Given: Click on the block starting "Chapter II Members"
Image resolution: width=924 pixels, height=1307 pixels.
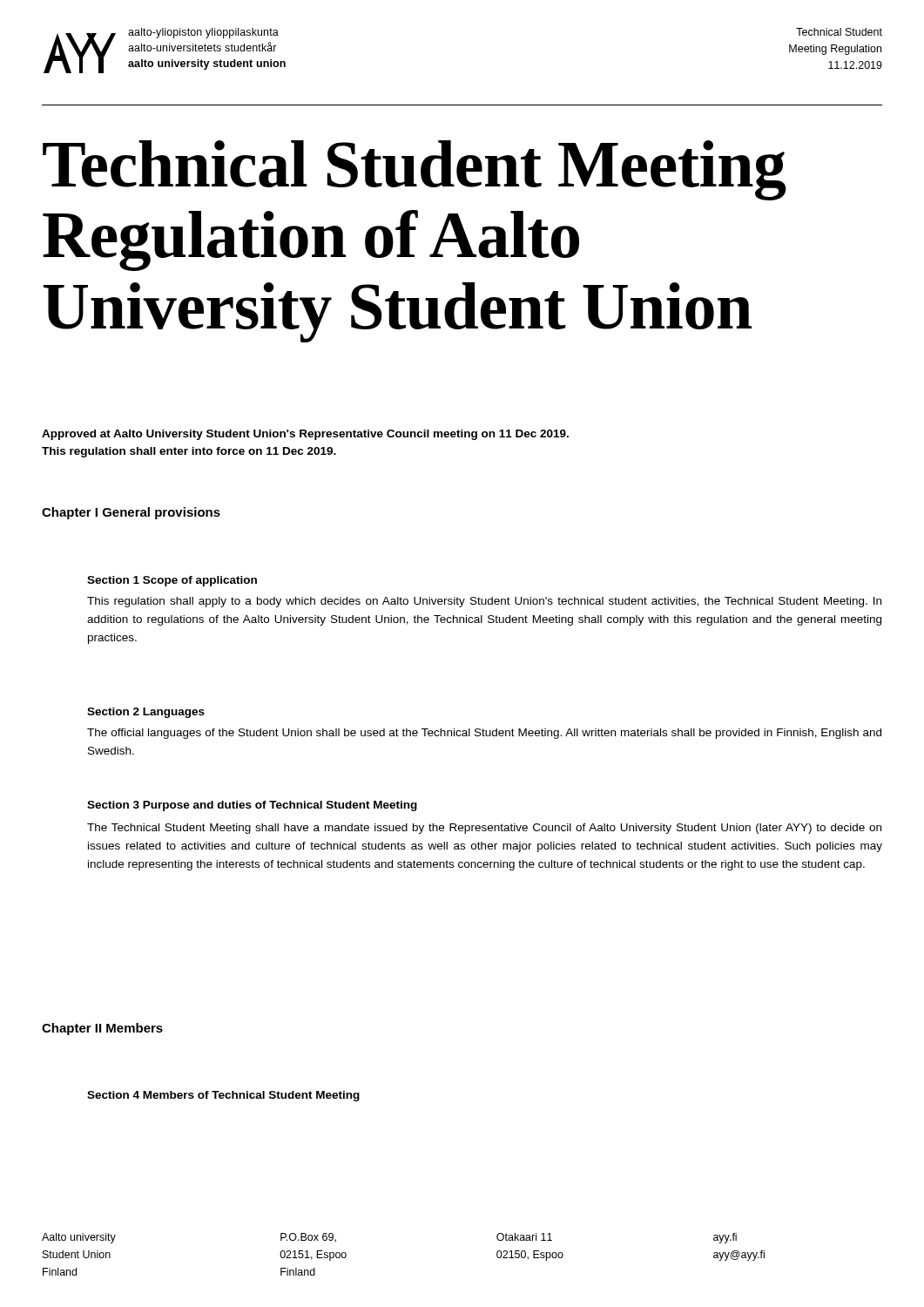Looking at the screenshot, I should point(102,1028).
